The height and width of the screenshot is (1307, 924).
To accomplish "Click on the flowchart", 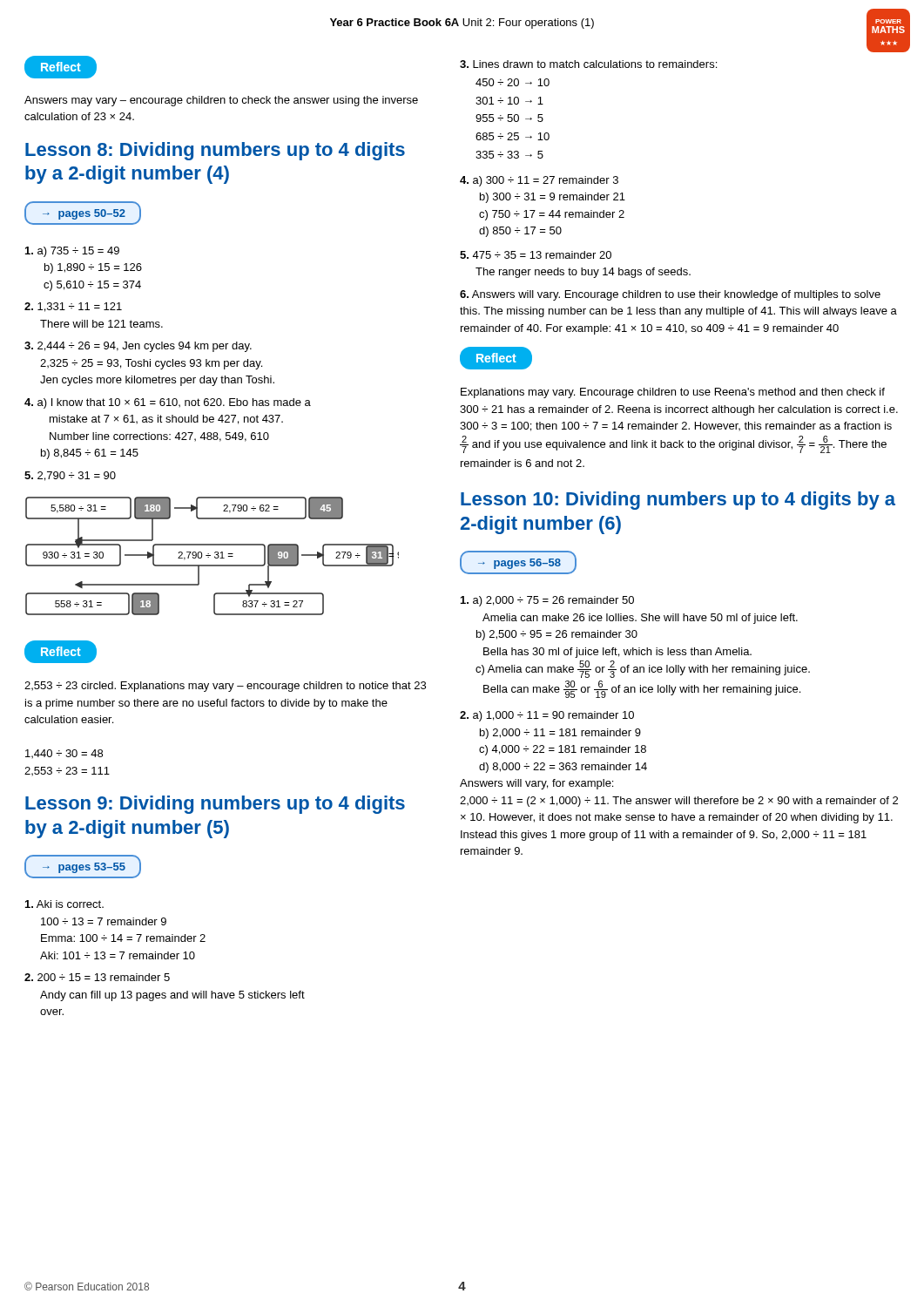I will (226, 560).
